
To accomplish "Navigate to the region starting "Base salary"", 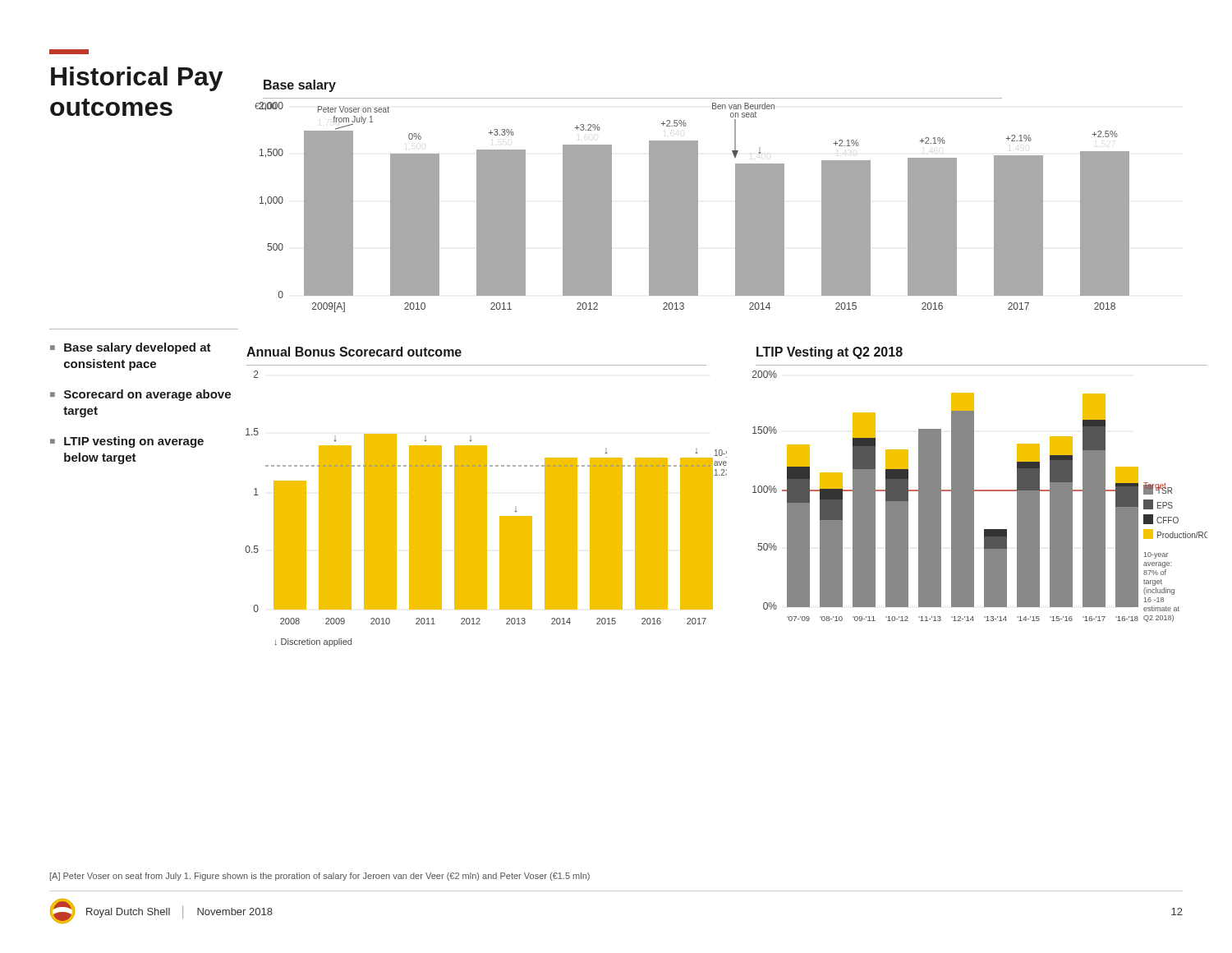I will (632, 88).
